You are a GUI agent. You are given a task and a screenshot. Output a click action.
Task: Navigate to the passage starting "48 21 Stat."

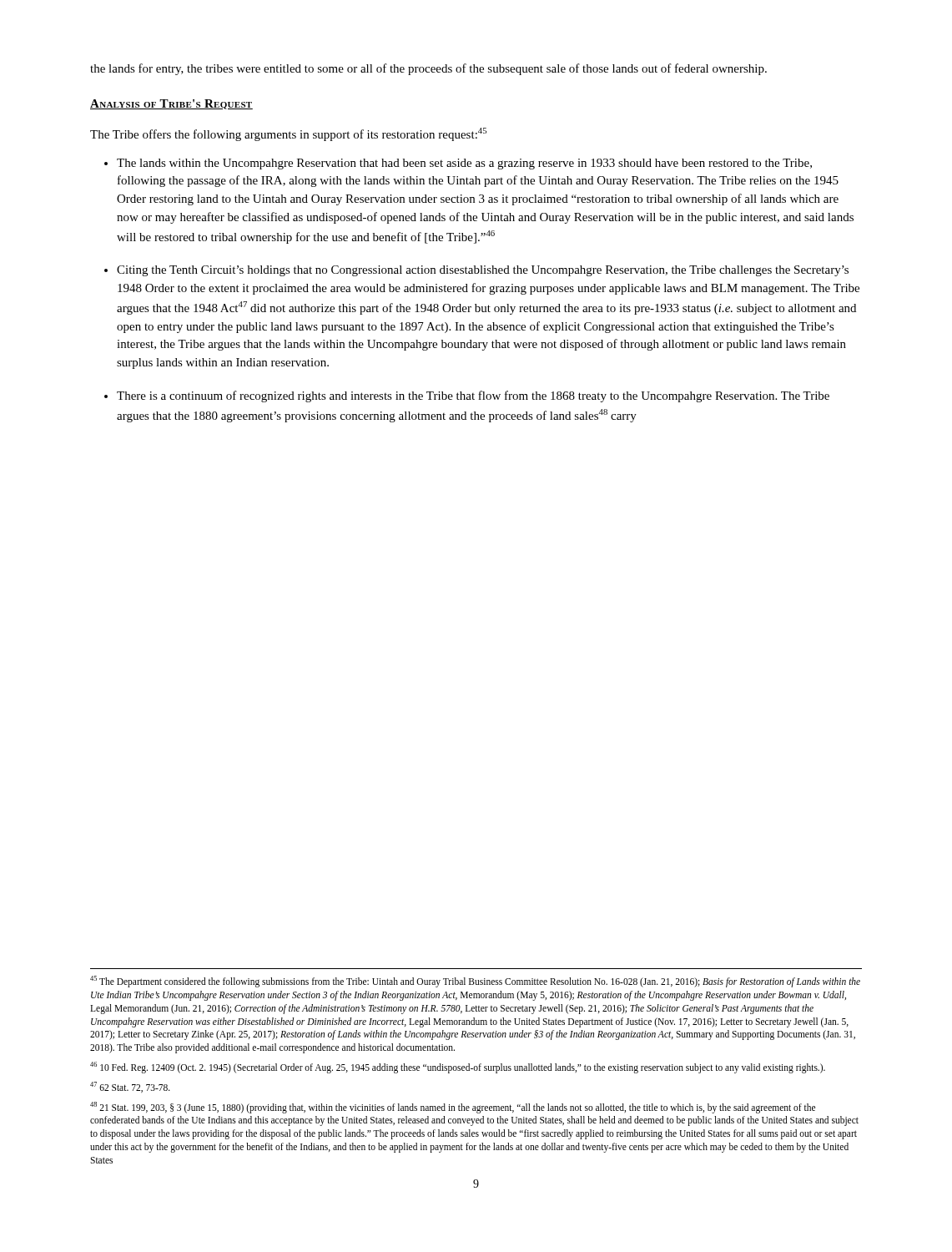pyautogui.click(x=474, y=1133)
